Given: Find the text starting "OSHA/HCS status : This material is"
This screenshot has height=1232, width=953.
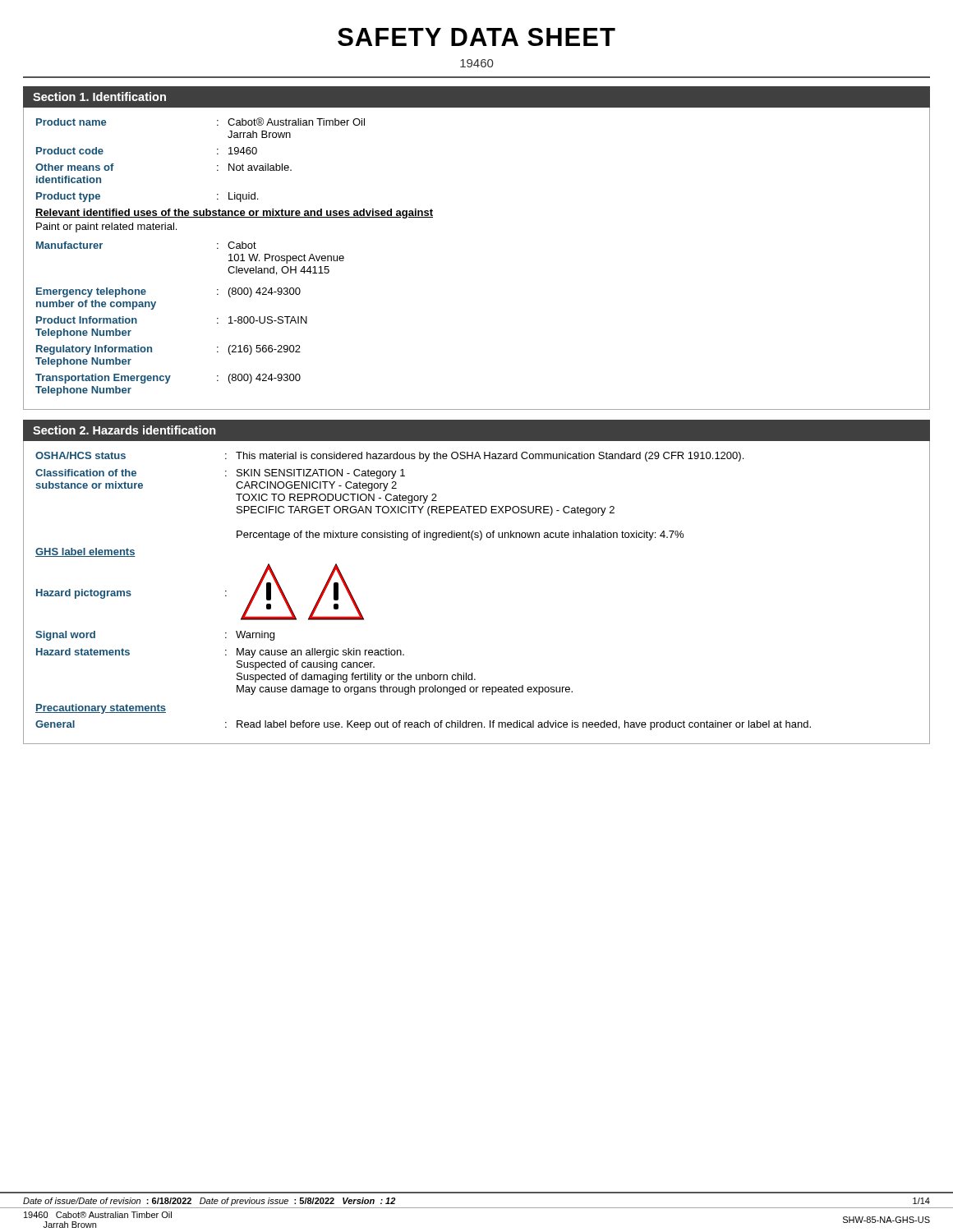Looking at the screenshot, I should [390, 455].
